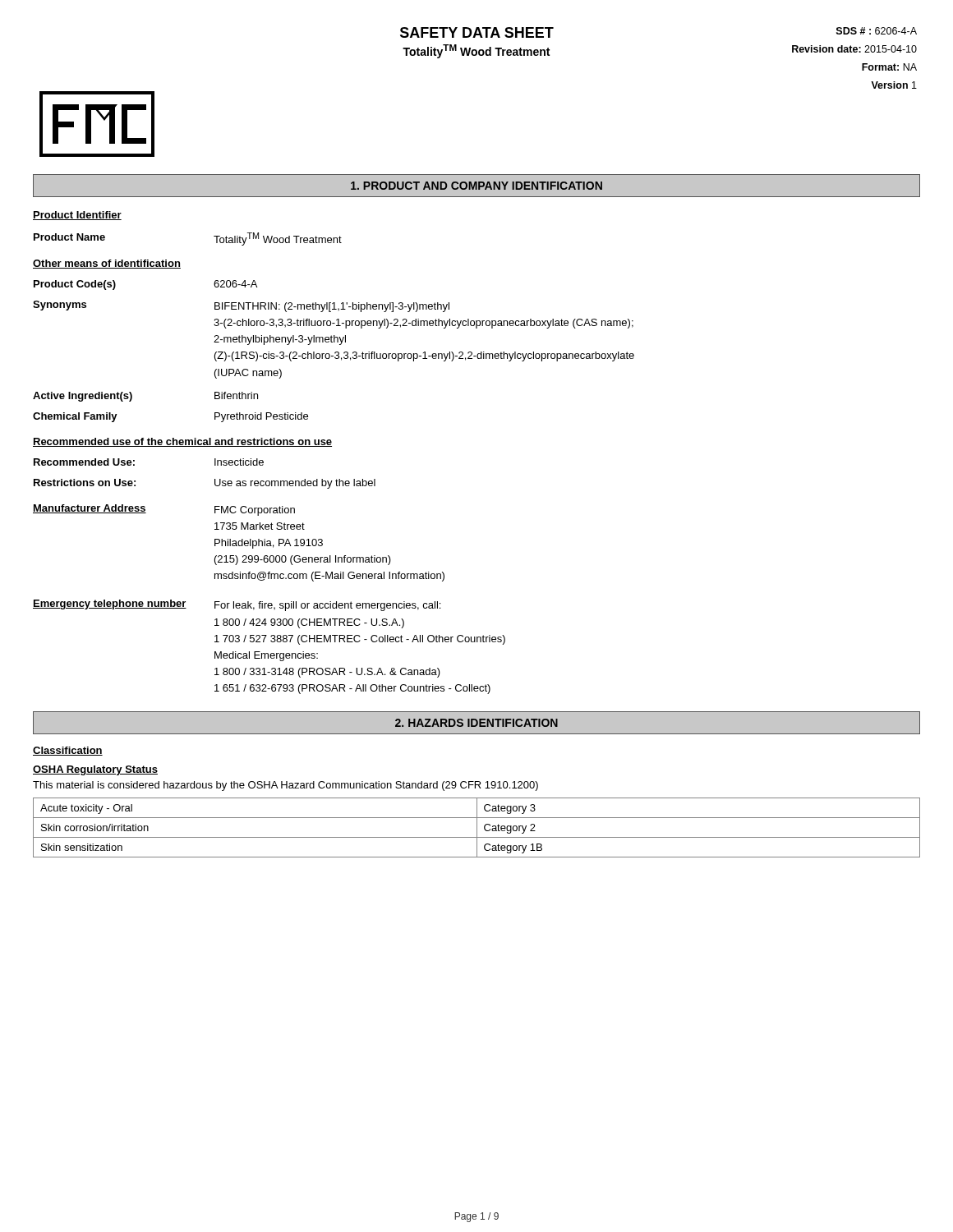The height and width of the screenshot is (1232, 953).
Task: Point to "Chemical Family Pyrethroid Pesticide"
Action: point(73,417)
